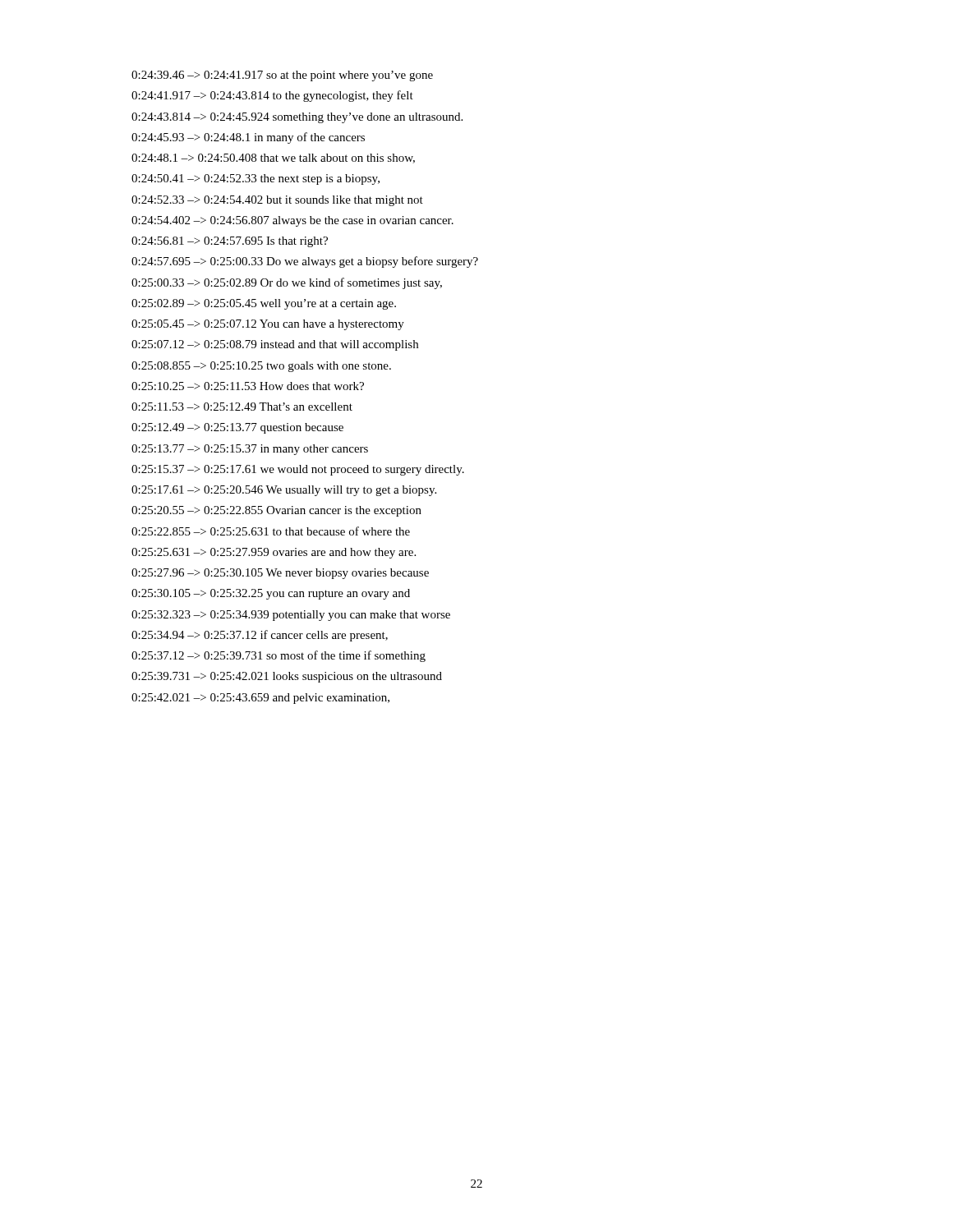Locate the block of text that opens with "0:25:25.631 –> 0:25:27.959"
This screenshot has width=953, height=1232.
[x=274, y=552]
